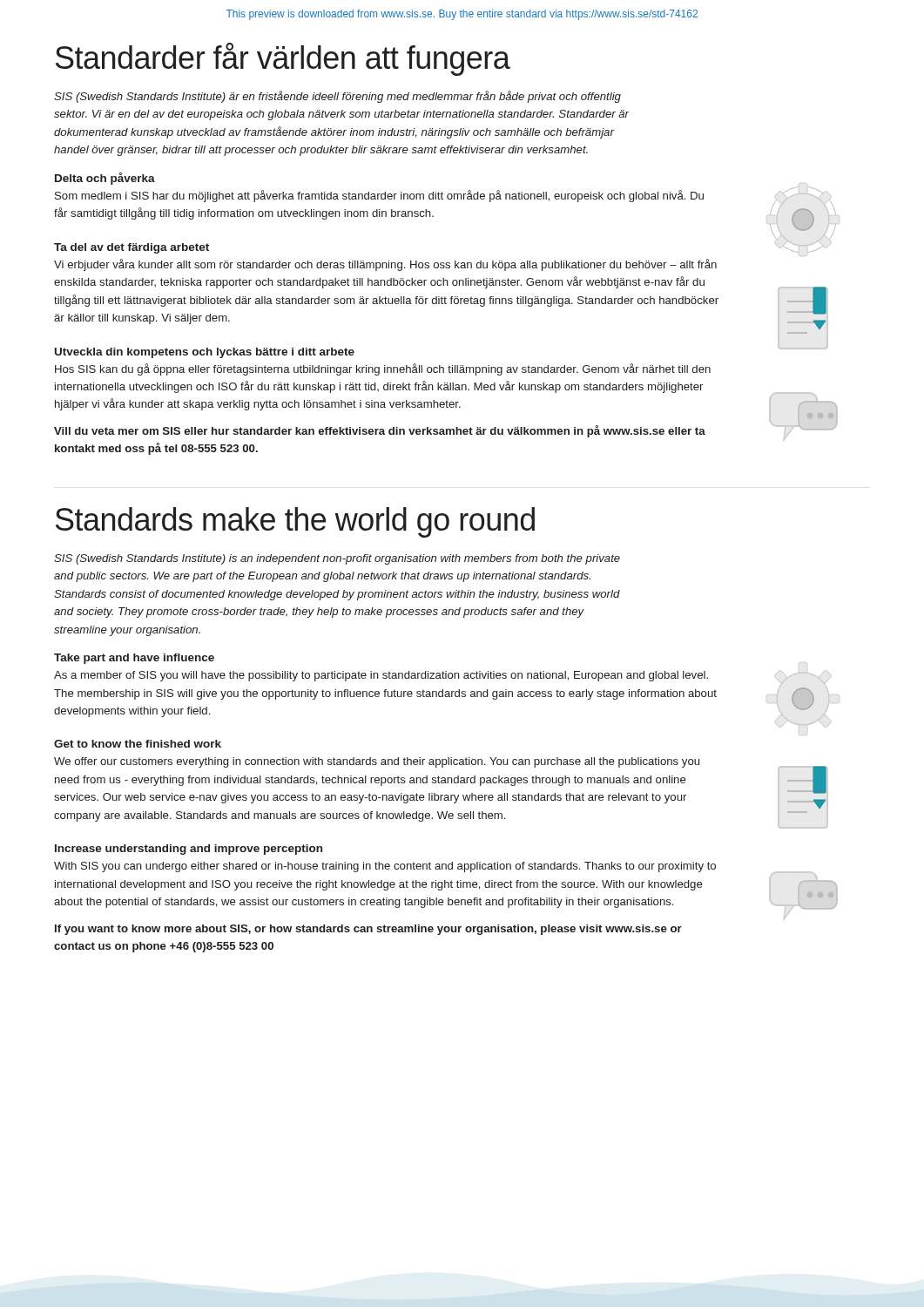Locate the block of text that opens with "With SIS you can undergo either shared or"
Image resolution: width=924 pixels, height=1307 pixels.
[385, 884]
